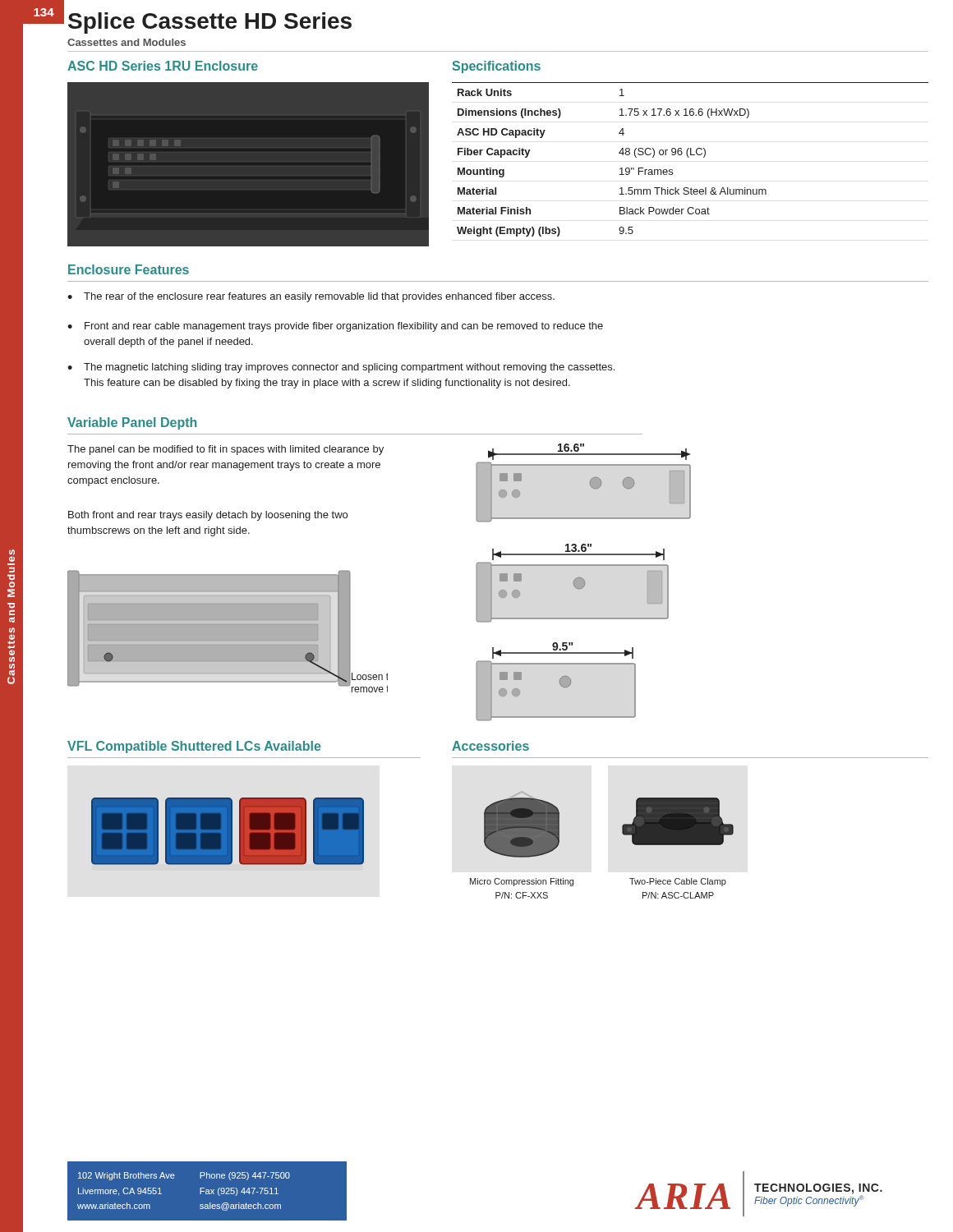Find the region starting "Micro Compression FittingP/N: CF-XXS"
The height and width of the screenshot is (1232, 953).
click(522, 888)
